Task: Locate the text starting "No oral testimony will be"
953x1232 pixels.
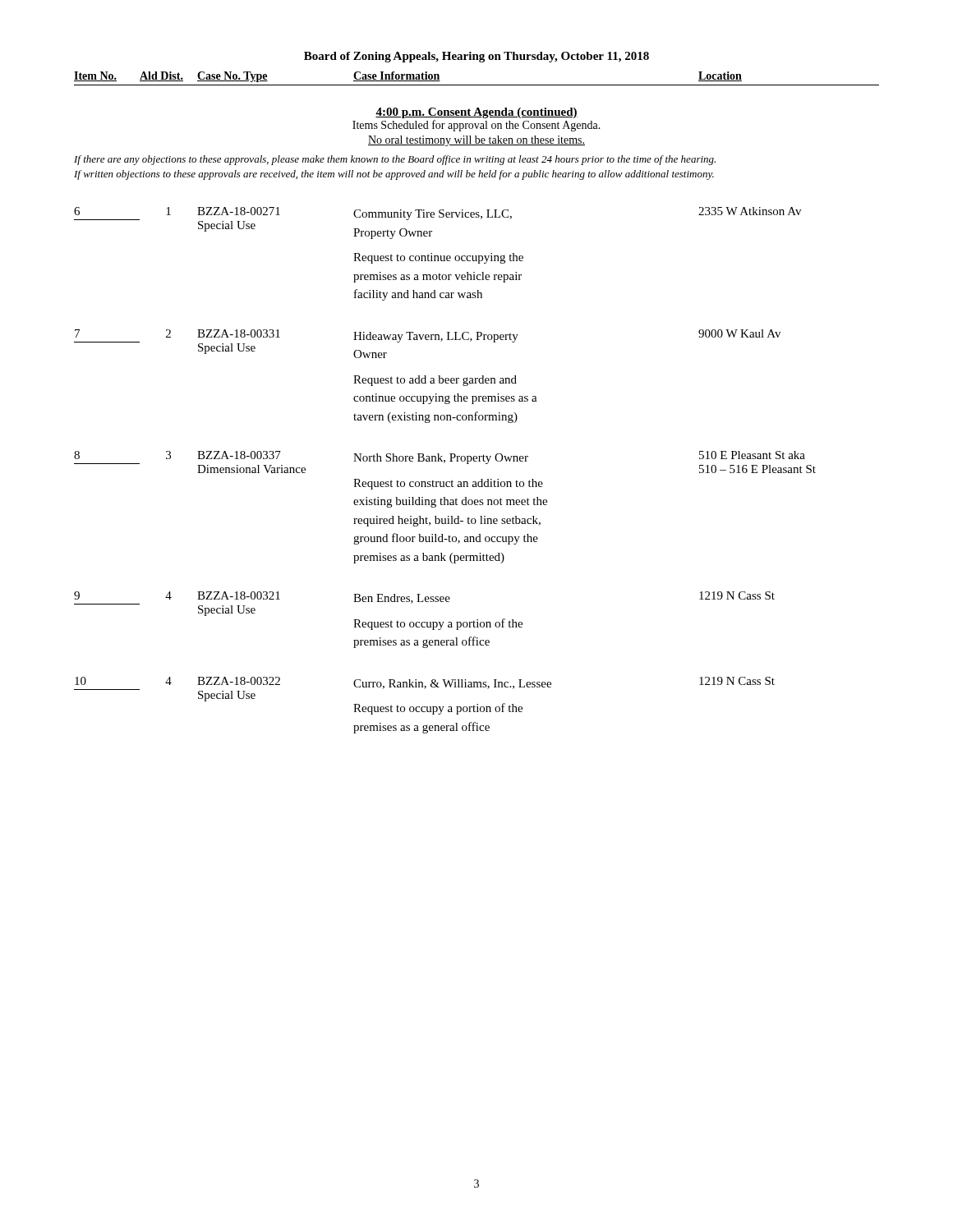Action: [x=476, y=140]
